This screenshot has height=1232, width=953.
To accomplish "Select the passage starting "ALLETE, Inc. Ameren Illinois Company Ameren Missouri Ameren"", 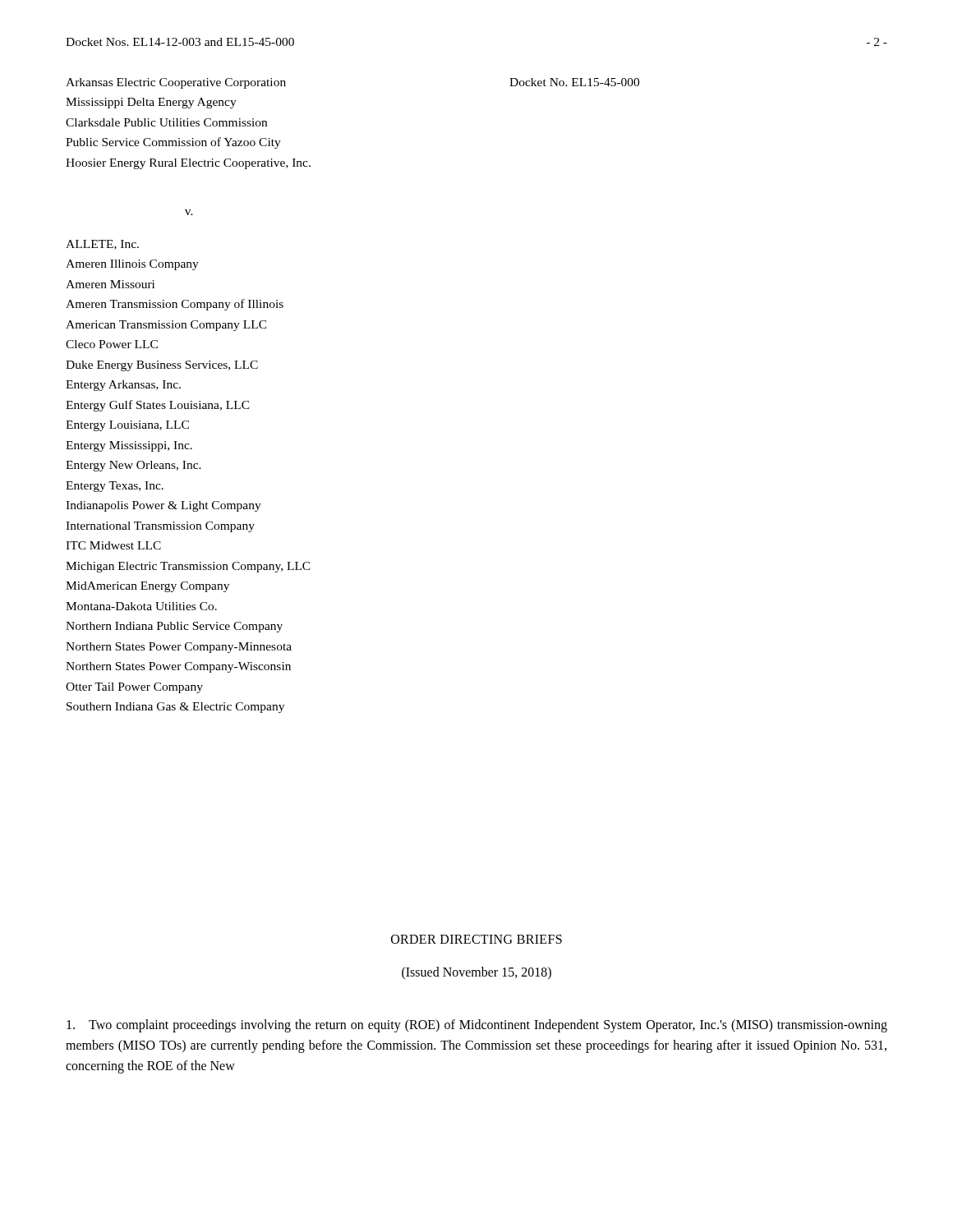I will pyautogui.click(x=188, y=475).
